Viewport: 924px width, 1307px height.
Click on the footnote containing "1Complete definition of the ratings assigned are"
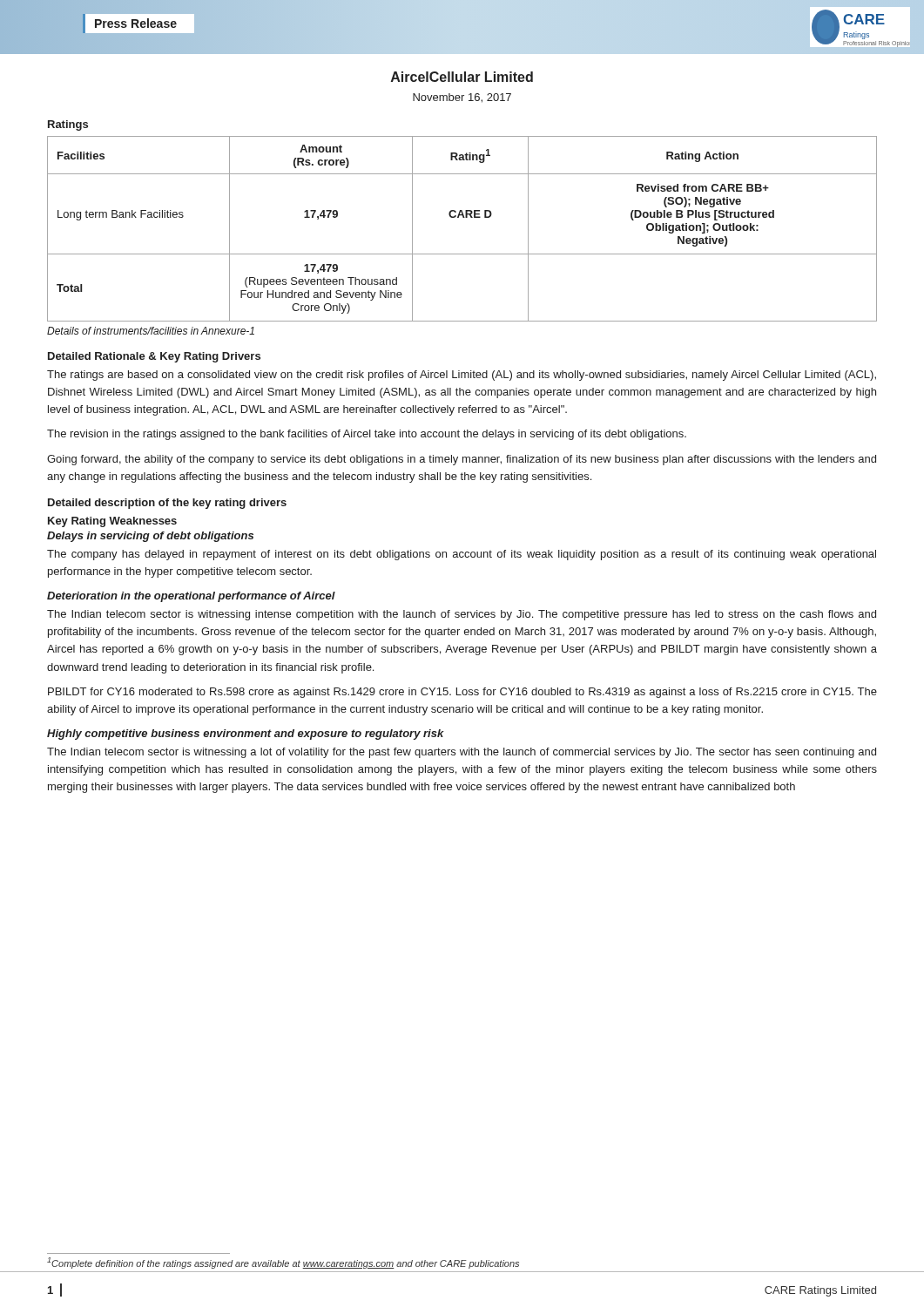[x=283, y=1262]
